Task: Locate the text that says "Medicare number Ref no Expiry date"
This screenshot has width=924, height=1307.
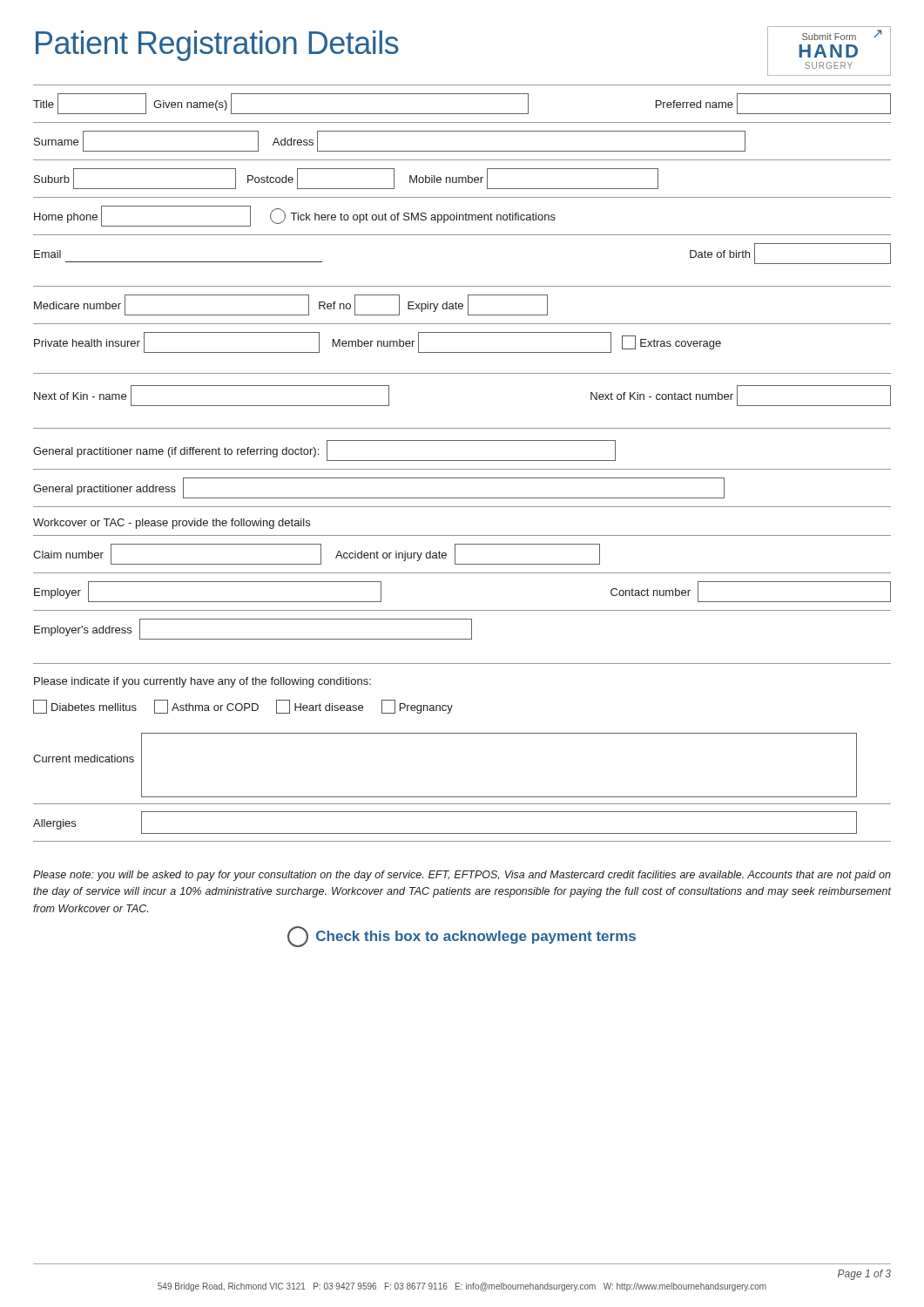Action: pos(290,305)
